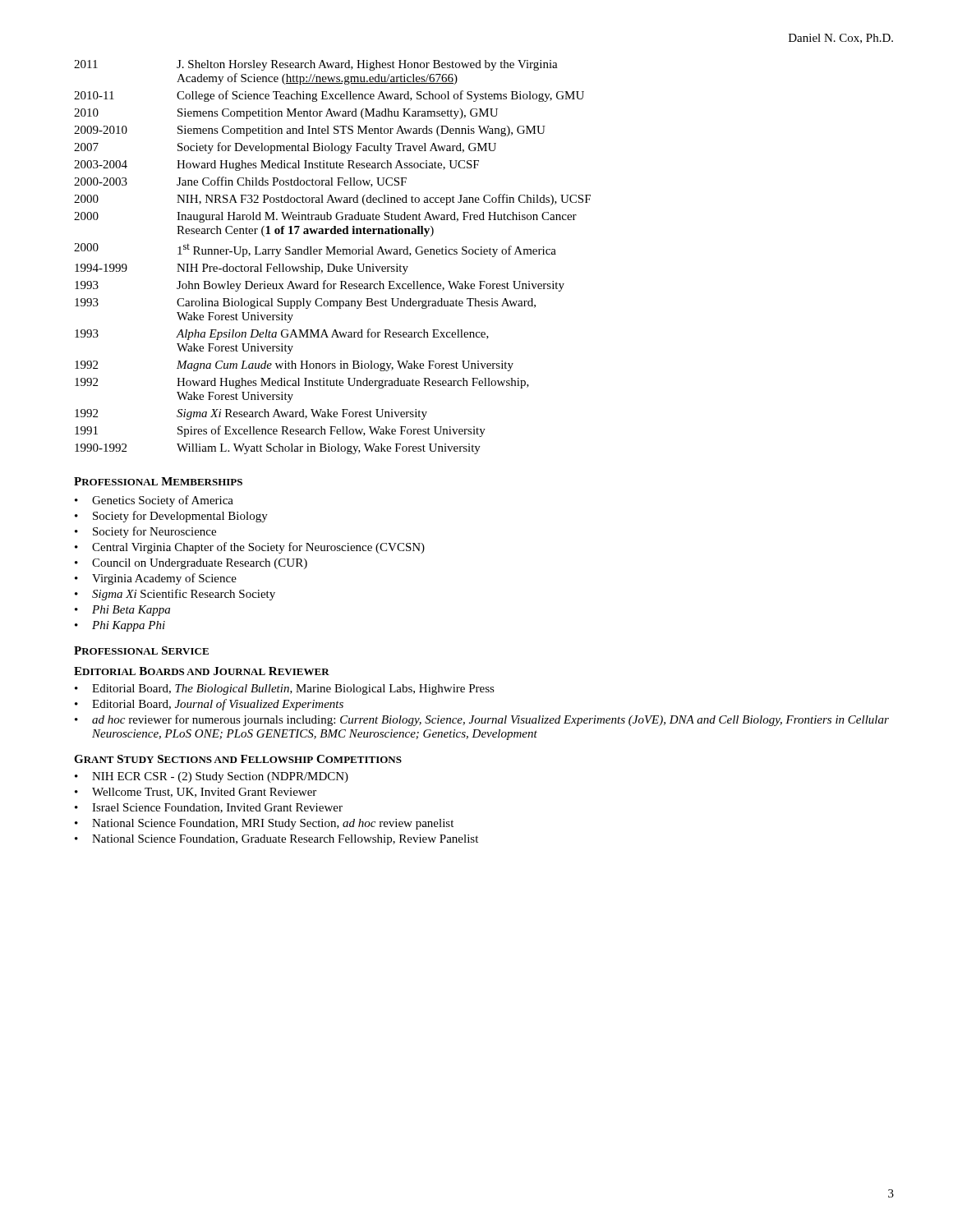Find the block on this page that starts "•Wellcome Trust, UK,"
The image size is (953, 1232).
(195, 792)
